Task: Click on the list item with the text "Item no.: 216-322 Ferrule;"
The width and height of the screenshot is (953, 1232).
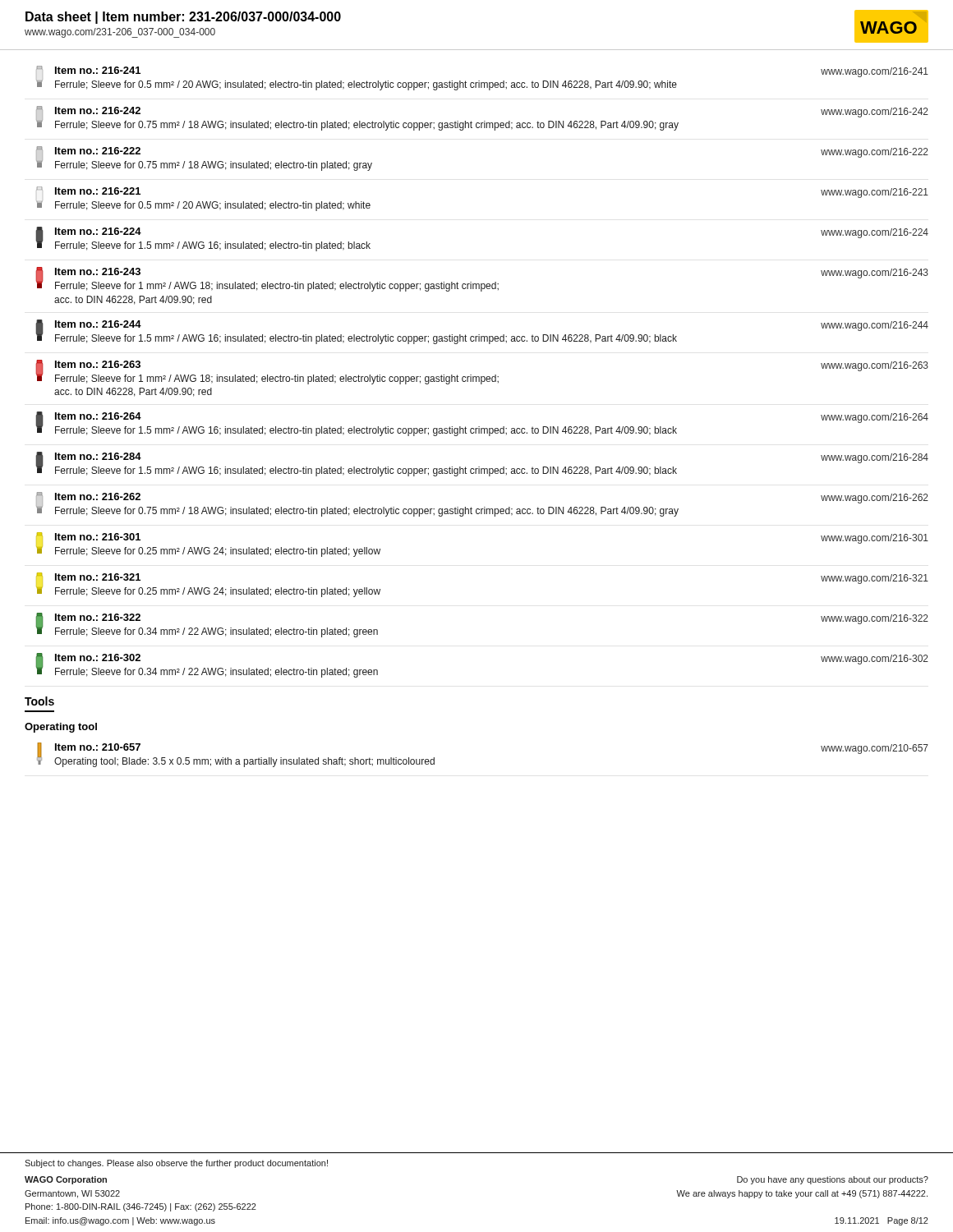Action: pyautogui.click(x=125, y=628)
